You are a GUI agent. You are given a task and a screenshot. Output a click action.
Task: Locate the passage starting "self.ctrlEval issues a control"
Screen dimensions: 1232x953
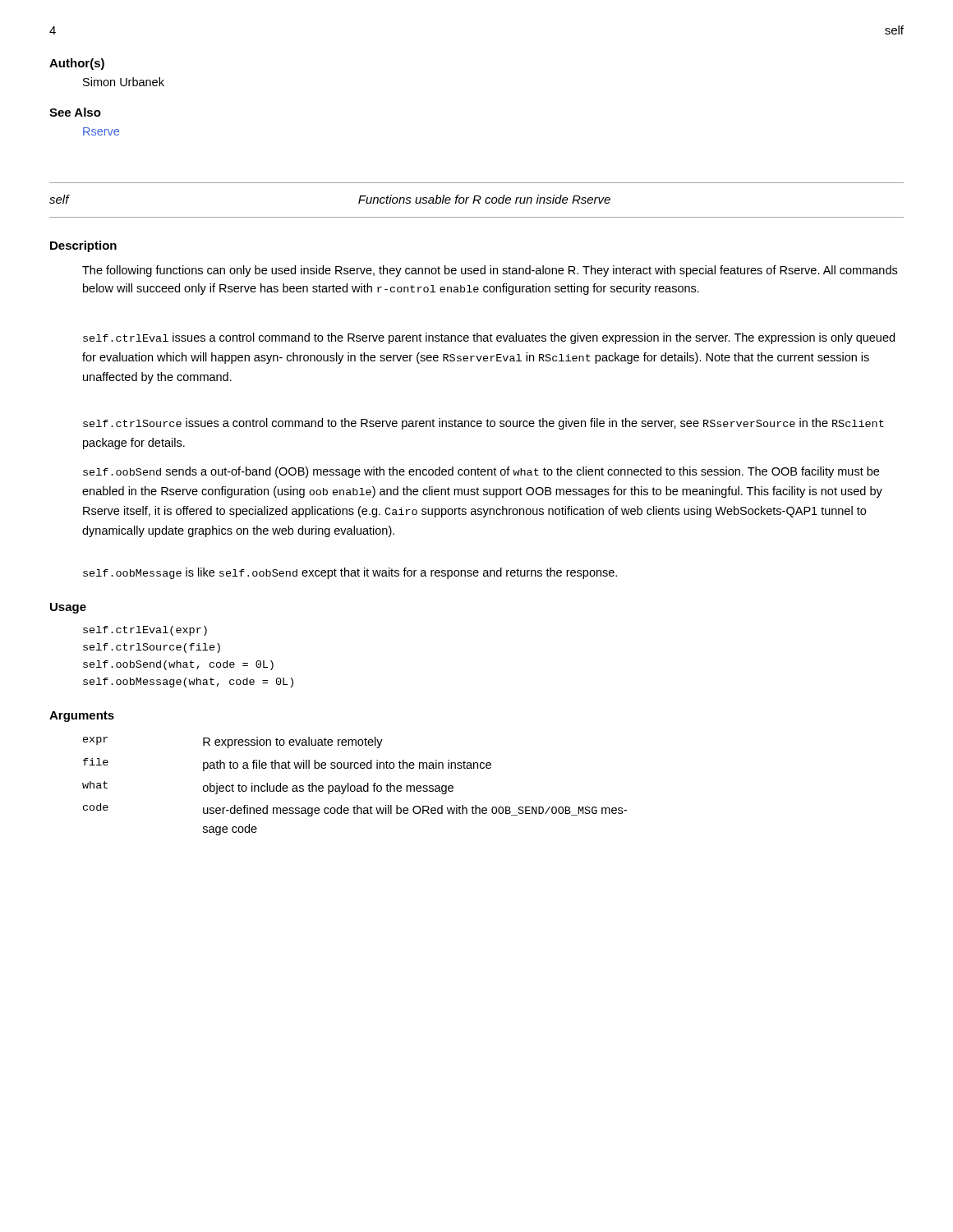click(489, 357)
